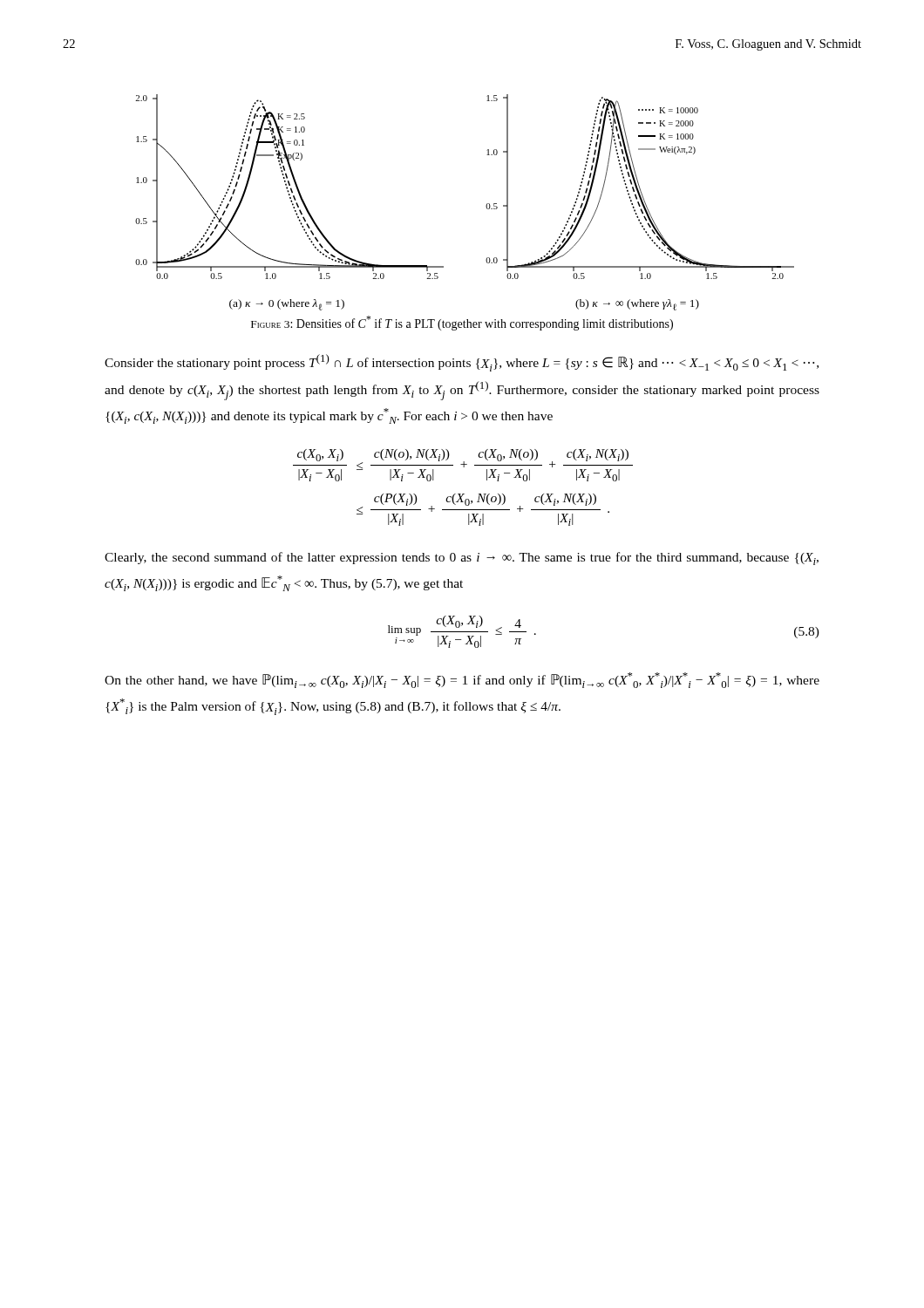Click the continuous plot
The width and height of the screenshot is (924, 1308).
462,194
